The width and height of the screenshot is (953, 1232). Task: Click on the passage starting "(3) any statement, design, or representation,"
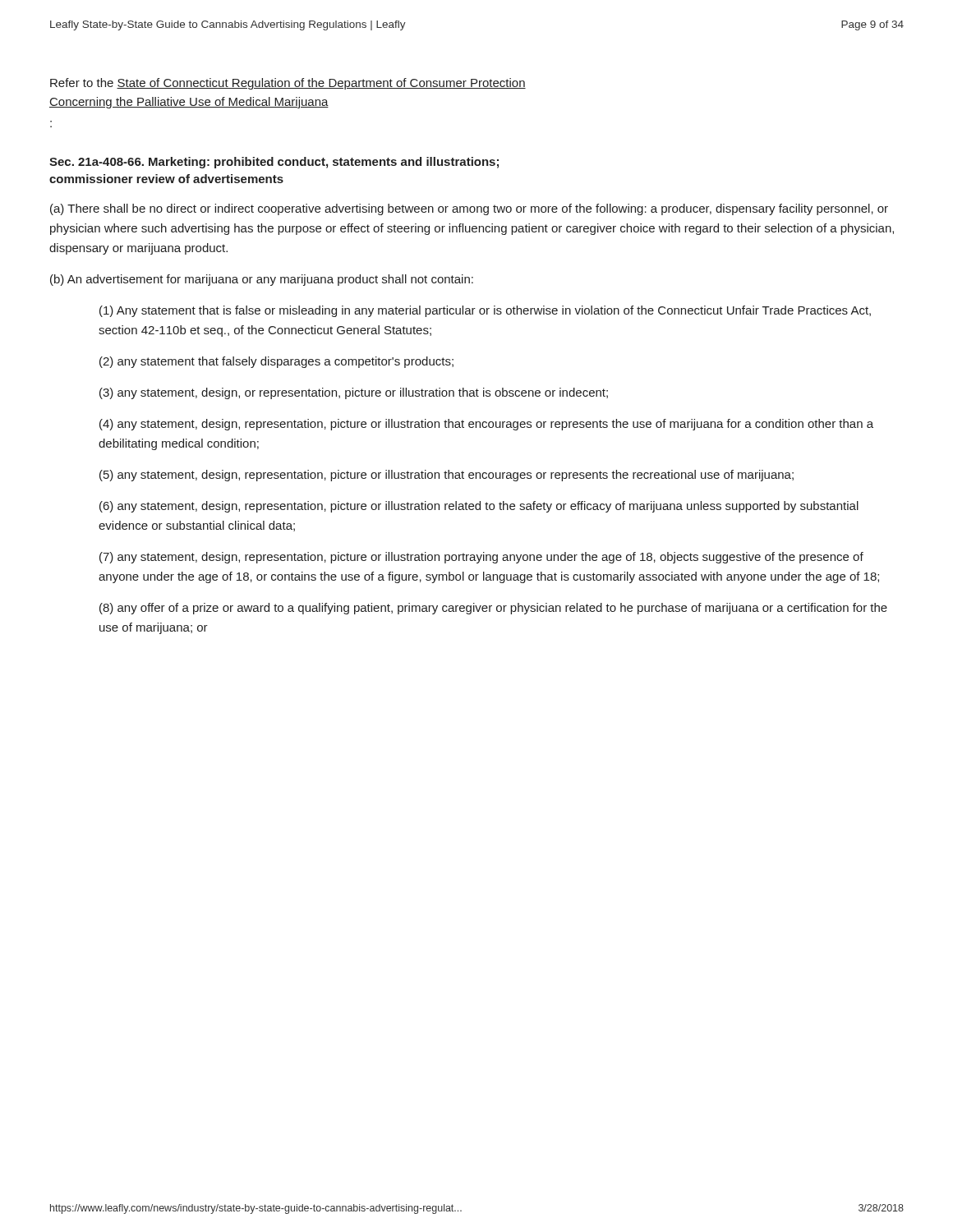(x=354, y=392)
